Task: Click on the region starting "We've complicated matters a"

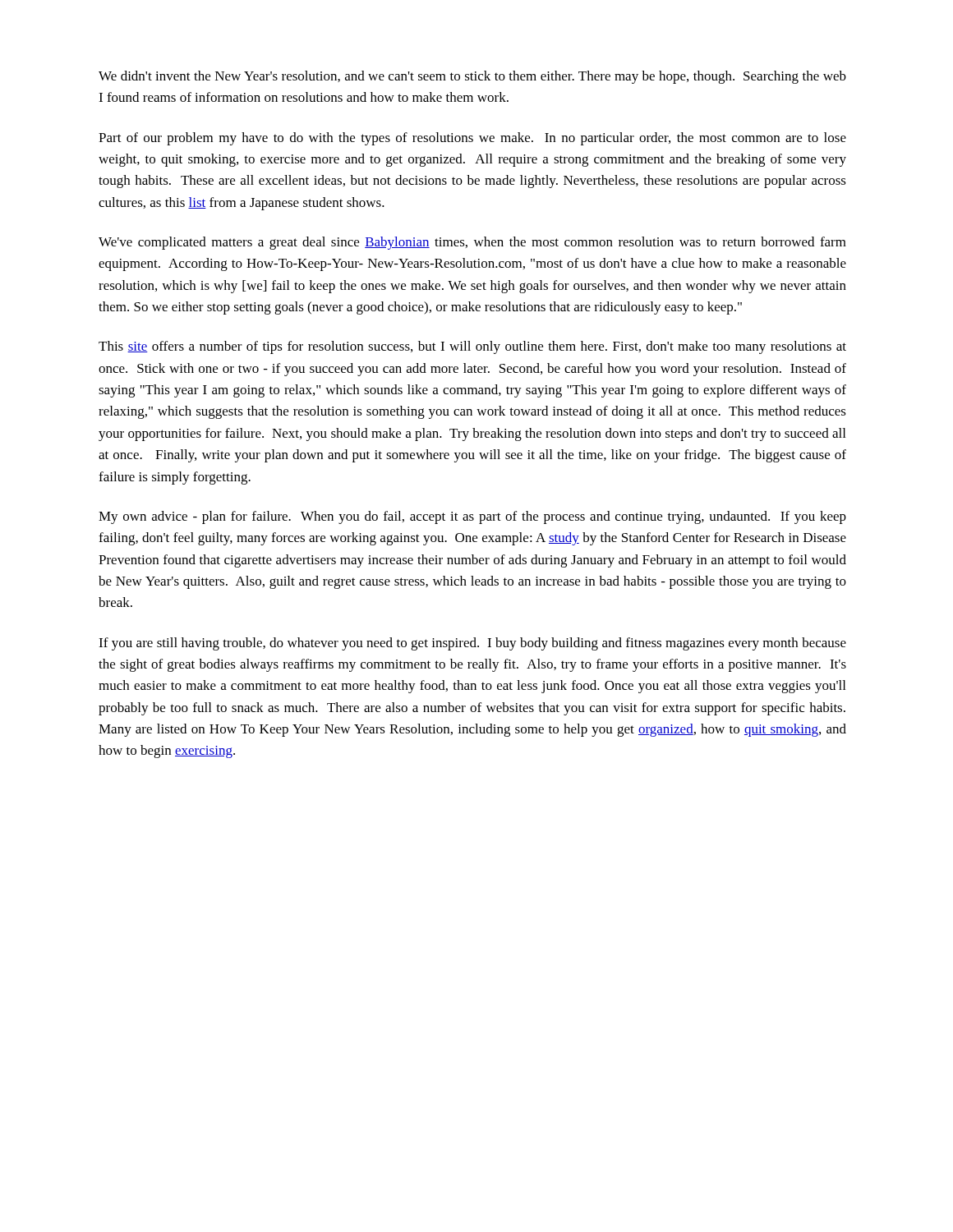Action: (x=472, y=274)
